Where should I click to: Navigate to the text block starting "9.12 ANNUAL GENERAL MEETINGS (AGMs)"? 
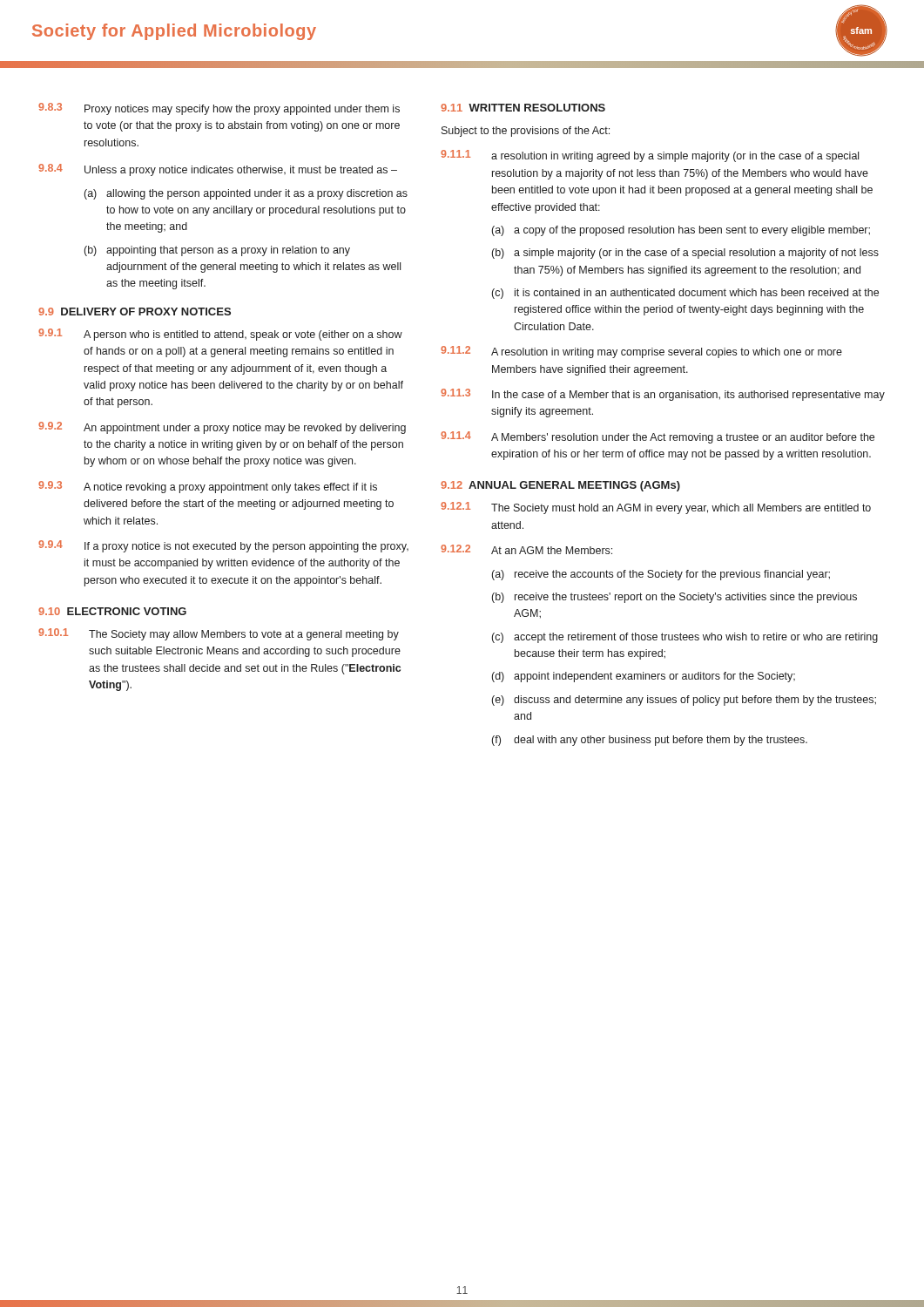click(560, 485)
